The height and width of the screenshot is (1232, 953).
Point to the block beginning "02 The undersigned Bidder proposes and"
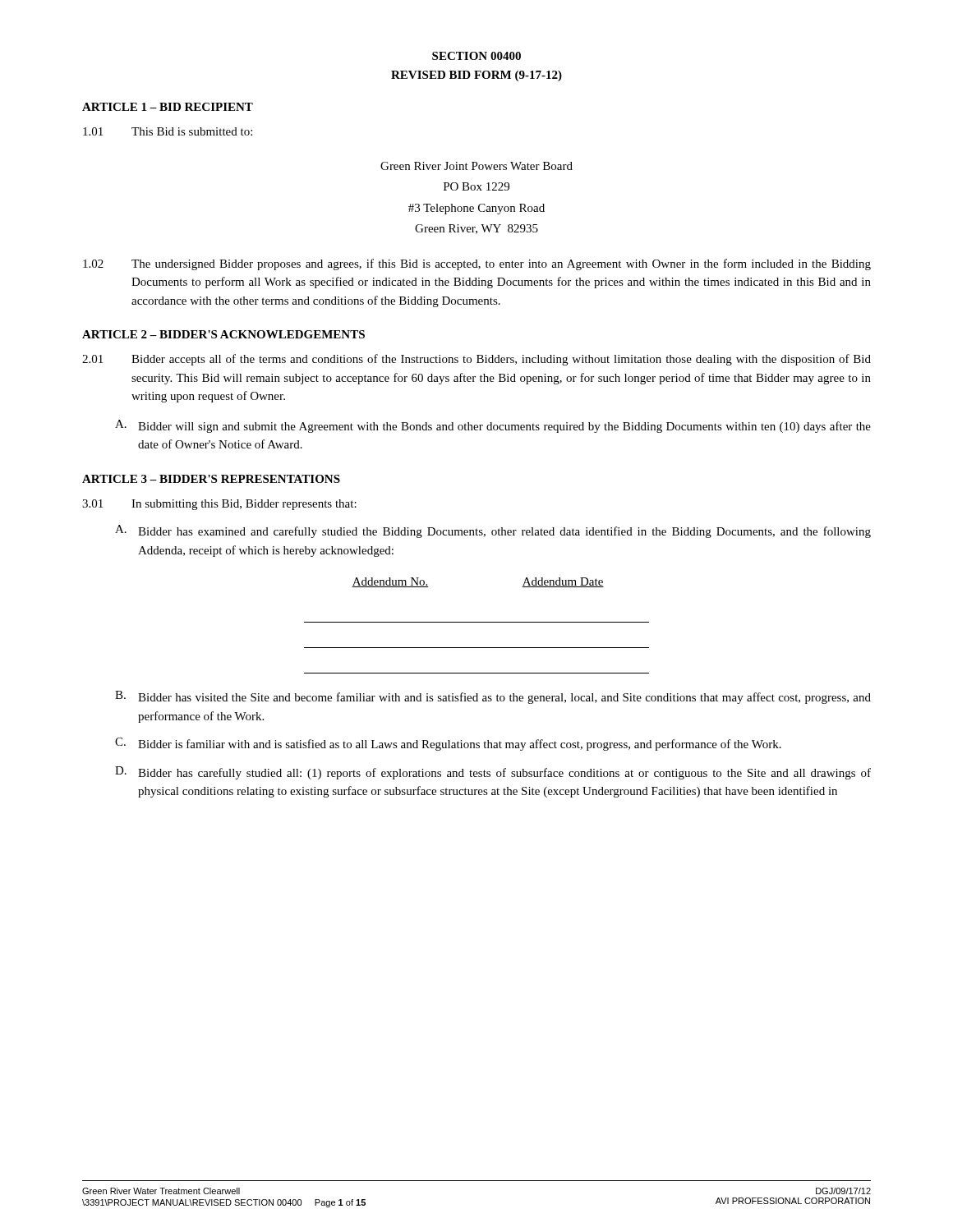click(x=476, y=282)
